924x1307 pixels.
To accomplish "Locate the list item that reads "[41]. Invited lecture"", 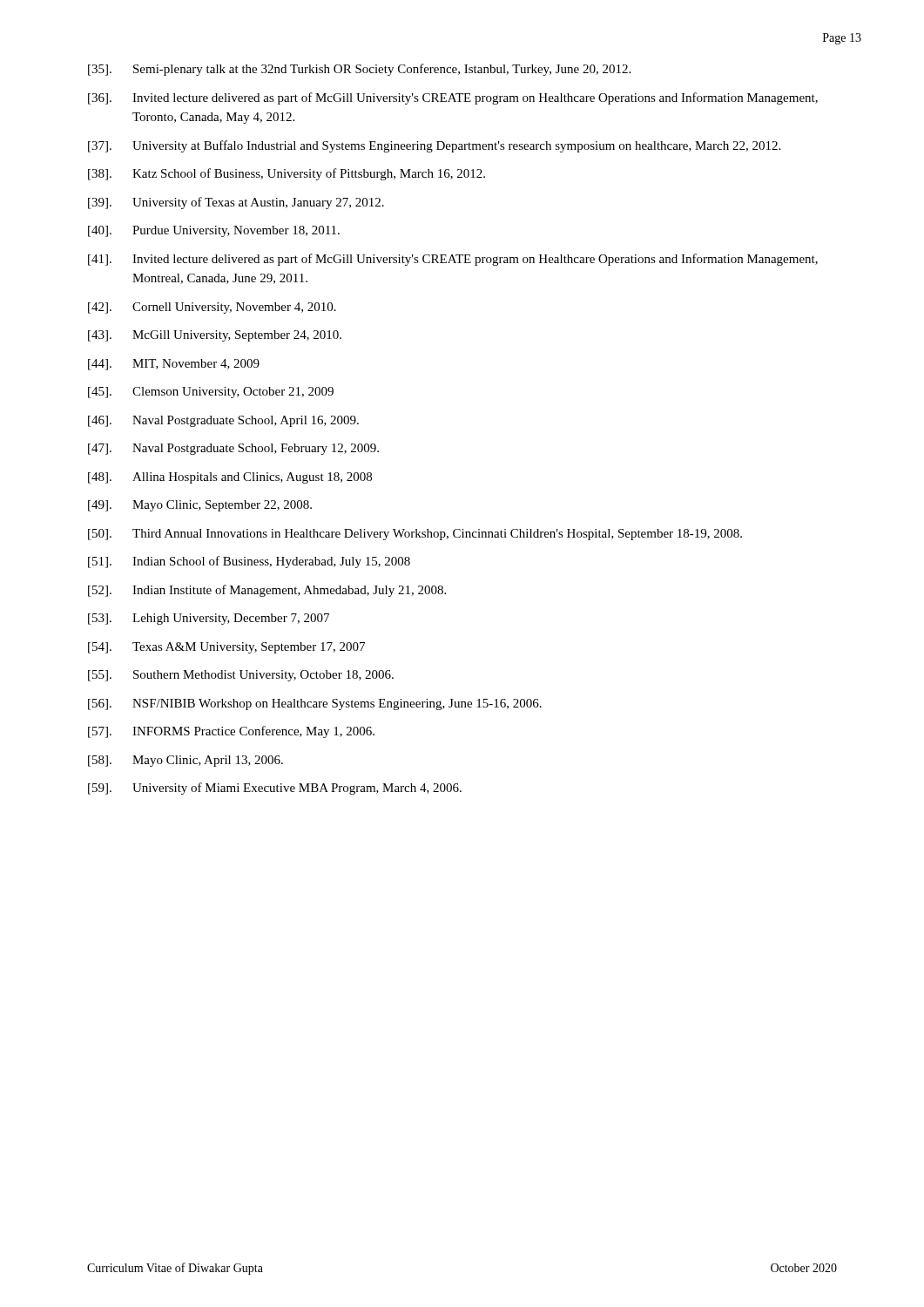I will pyautogui.click(x=462, y=268).
